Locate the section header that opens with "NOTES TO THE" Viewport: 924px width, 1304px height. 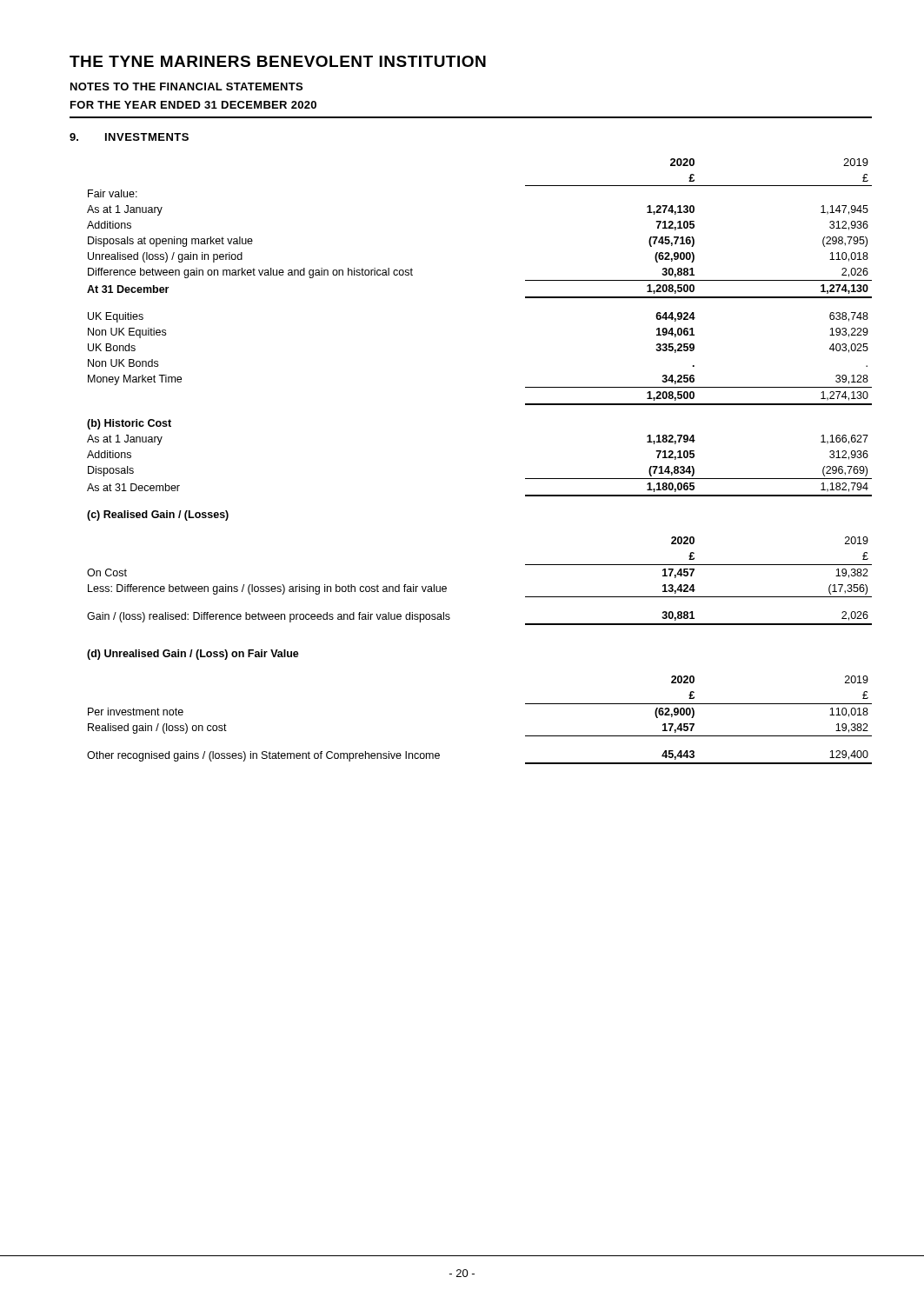click(186, 86)
